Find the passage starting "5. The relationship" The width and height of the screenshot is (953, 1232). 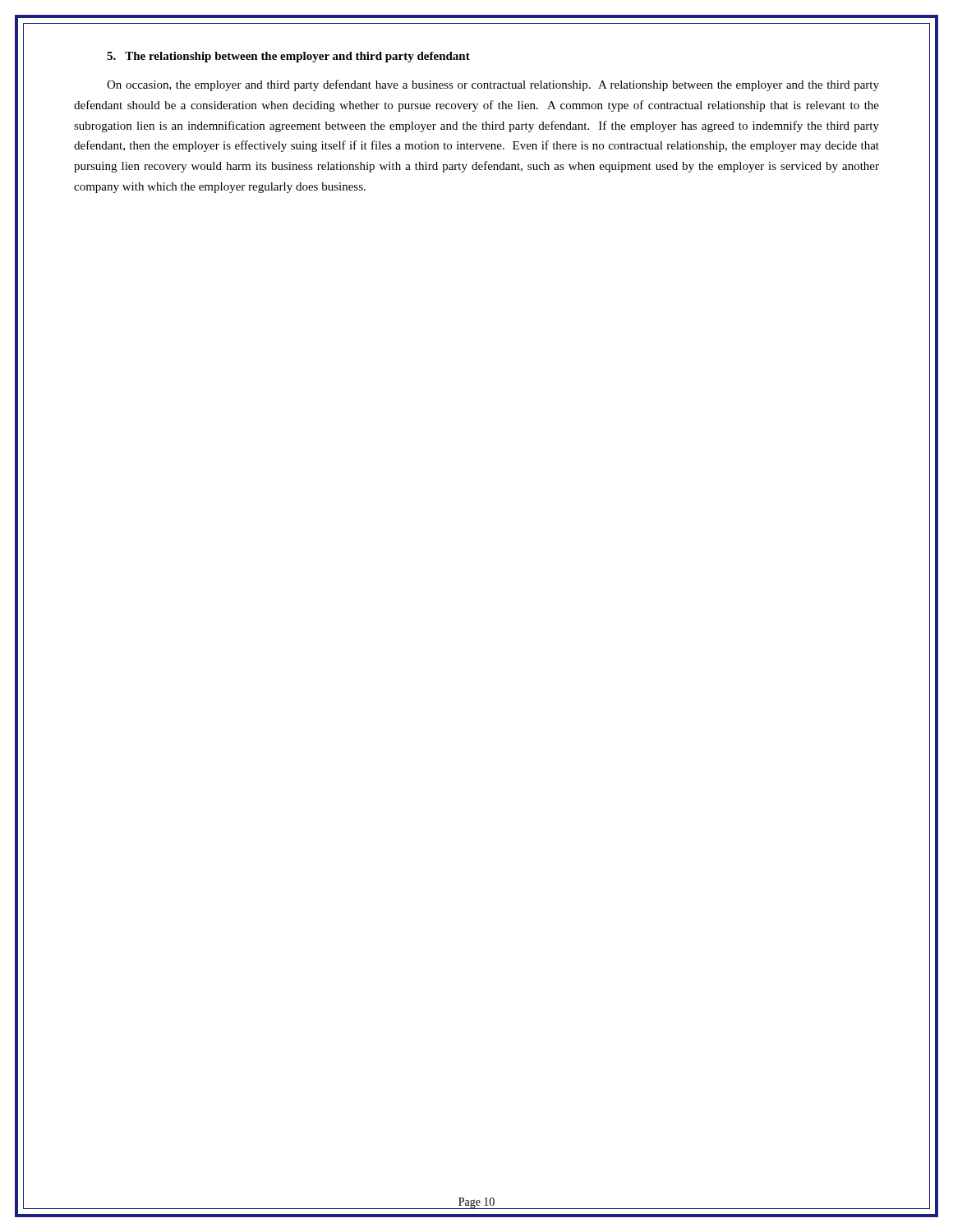(x=288, y=56)
